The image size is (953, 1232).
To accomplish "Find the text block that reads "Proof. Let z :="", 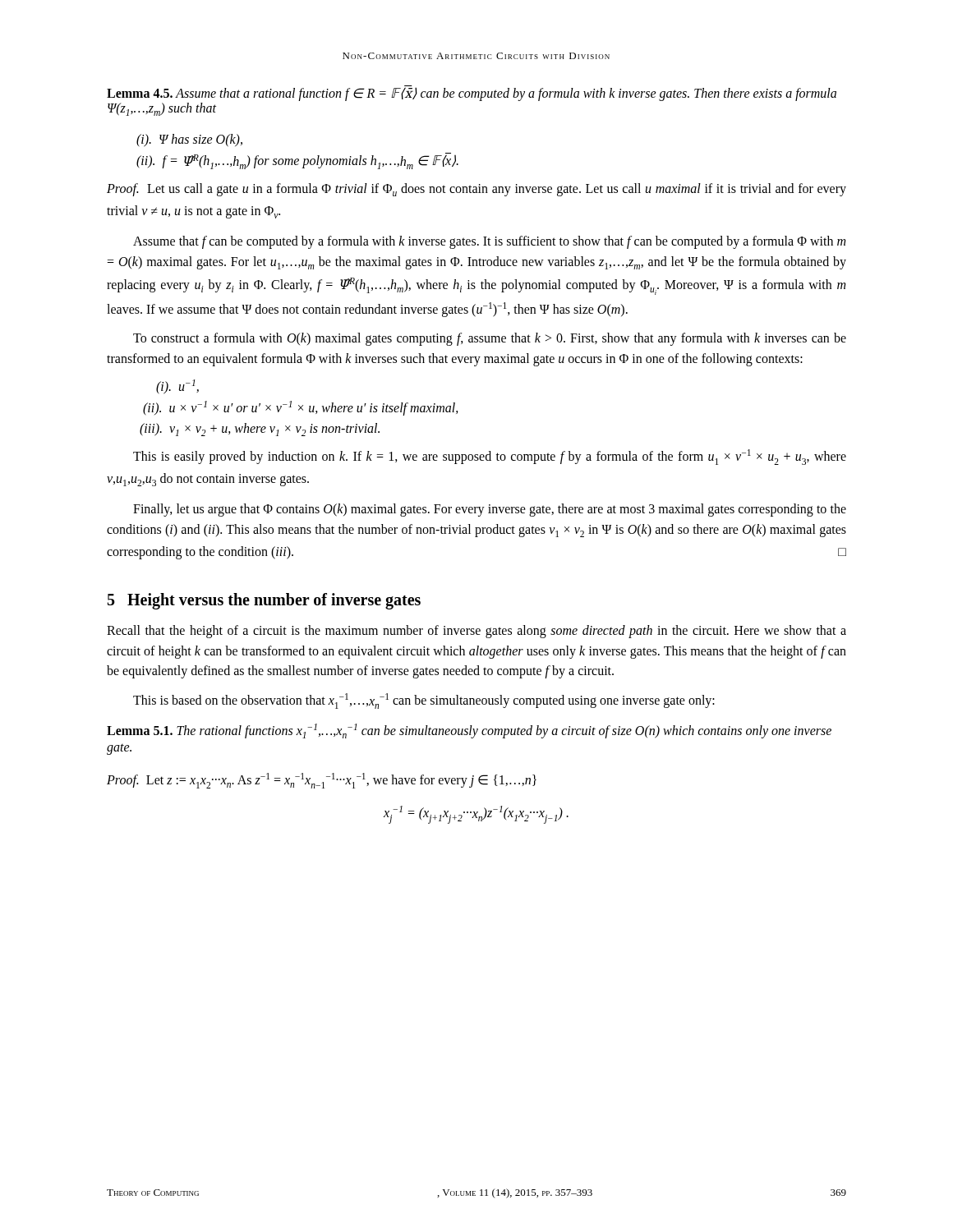I will pos(322,781).
